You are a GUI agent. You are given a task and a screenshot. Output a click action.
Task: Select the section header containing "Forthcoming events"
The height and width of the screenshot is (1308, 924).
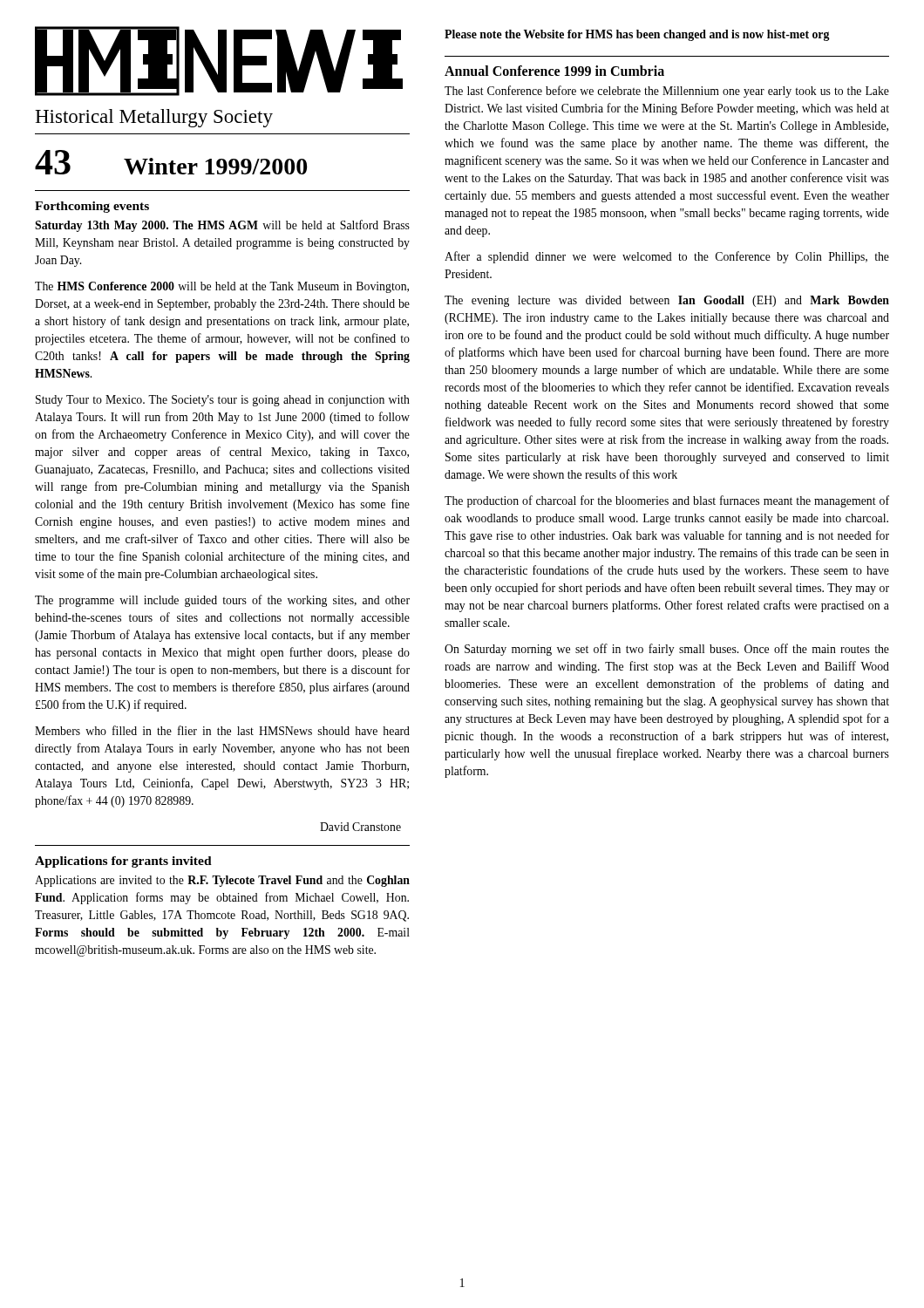(x=92, y=205)
